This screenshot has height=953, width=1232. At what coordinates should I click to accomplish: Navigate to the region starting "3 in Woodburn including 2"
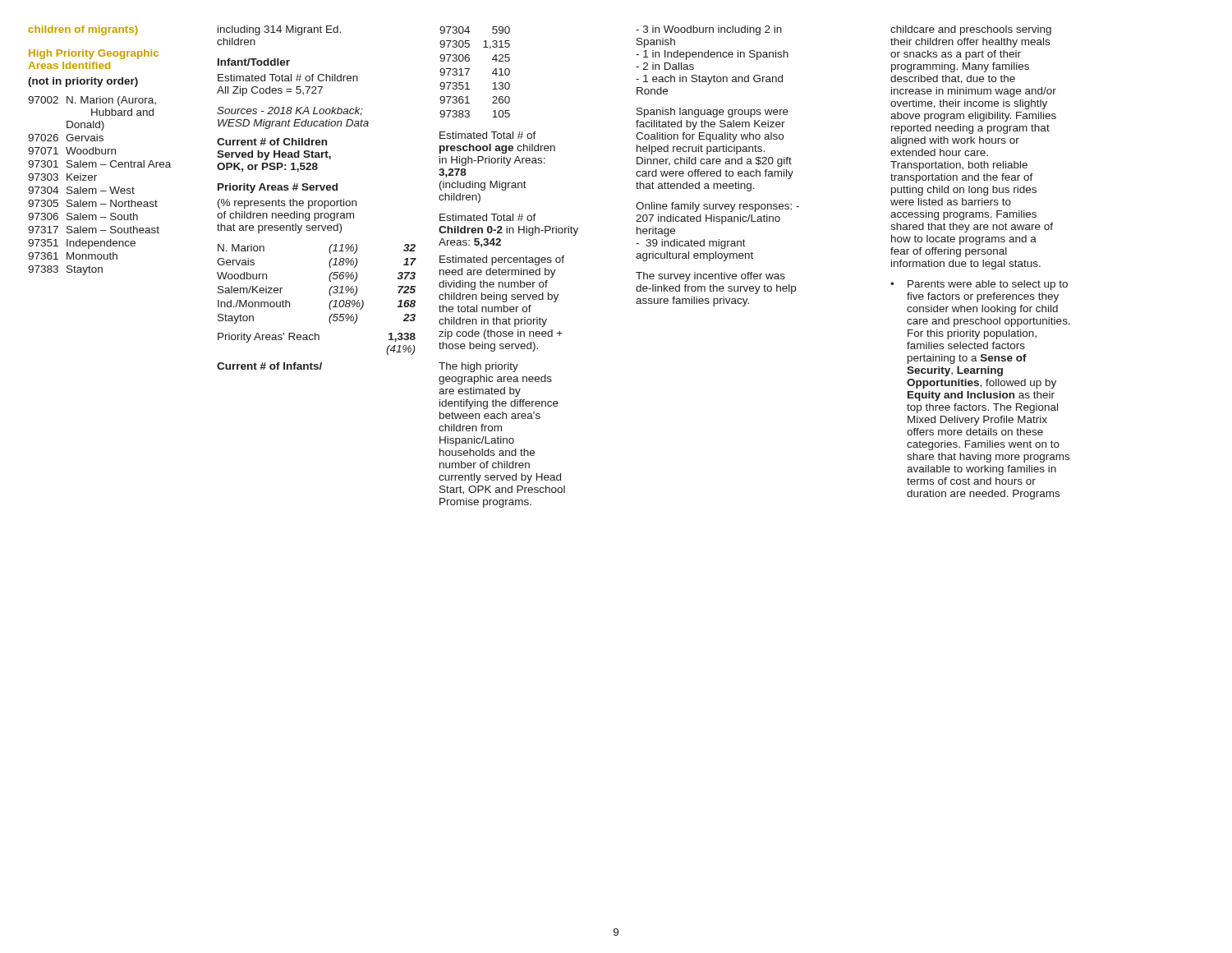pyautogui.click(x=752, y=60)
